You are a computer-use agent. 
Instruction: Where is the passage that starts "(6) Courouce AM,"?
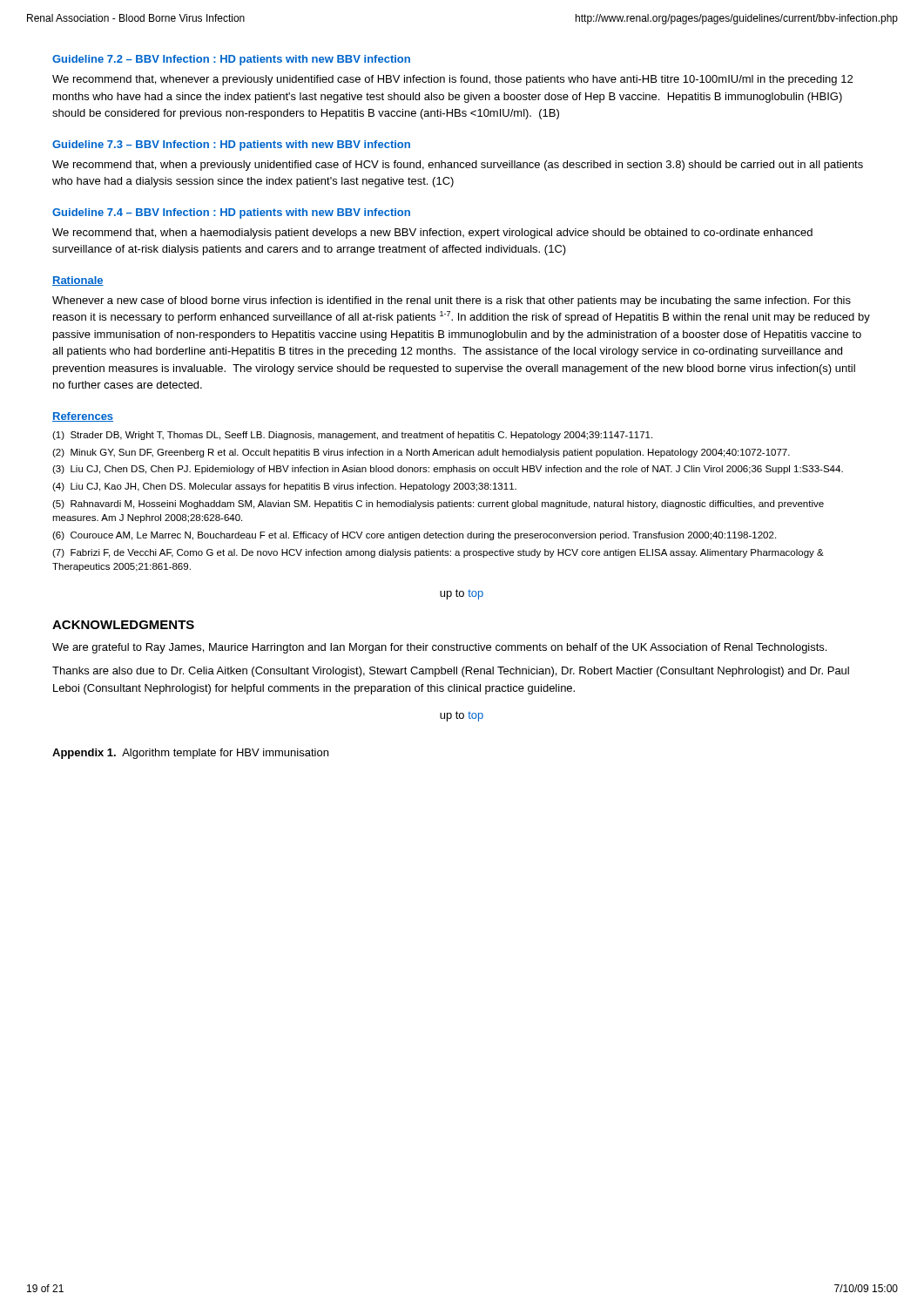415,535
